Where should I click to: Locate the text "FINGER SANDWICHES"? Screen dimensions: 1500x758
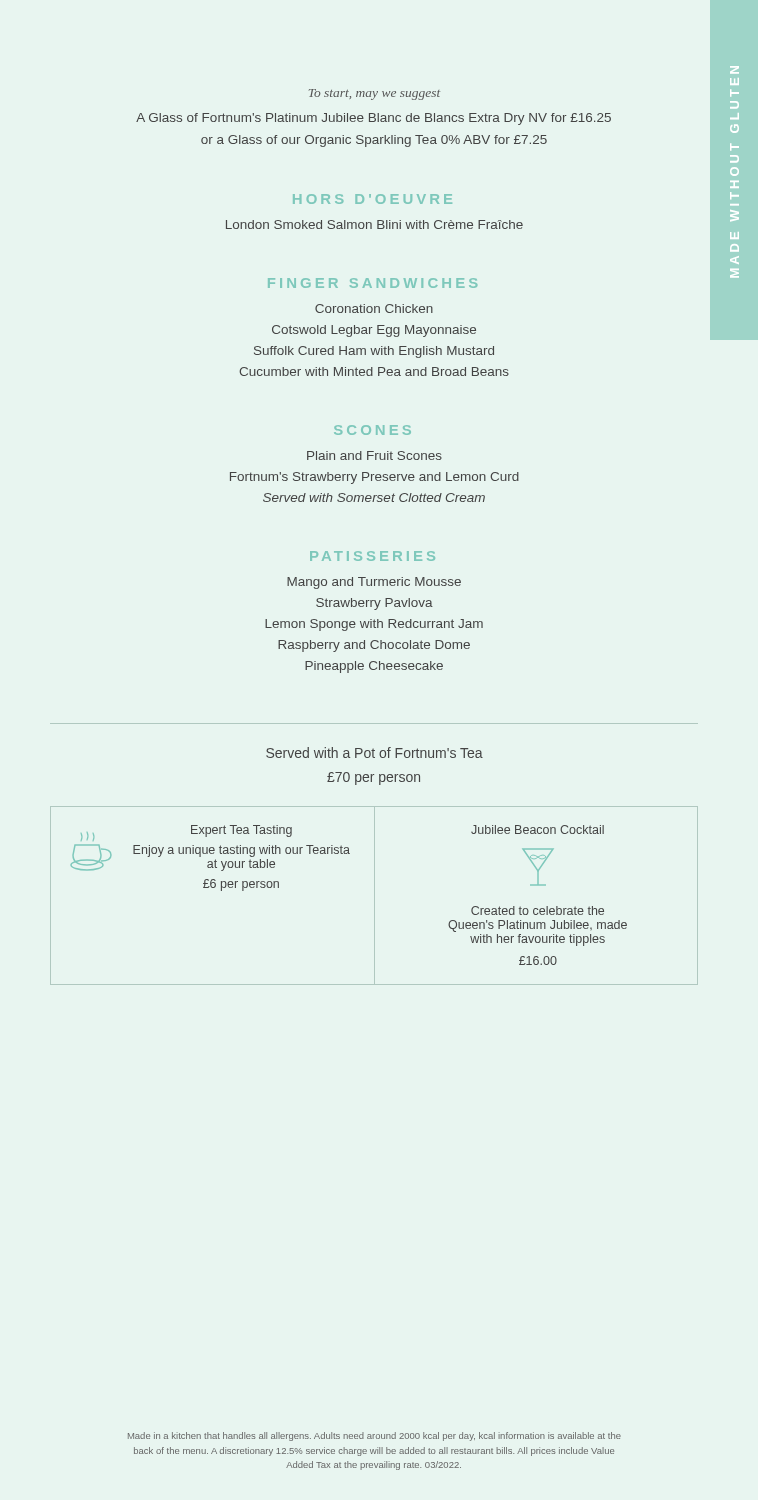point(374,283)
